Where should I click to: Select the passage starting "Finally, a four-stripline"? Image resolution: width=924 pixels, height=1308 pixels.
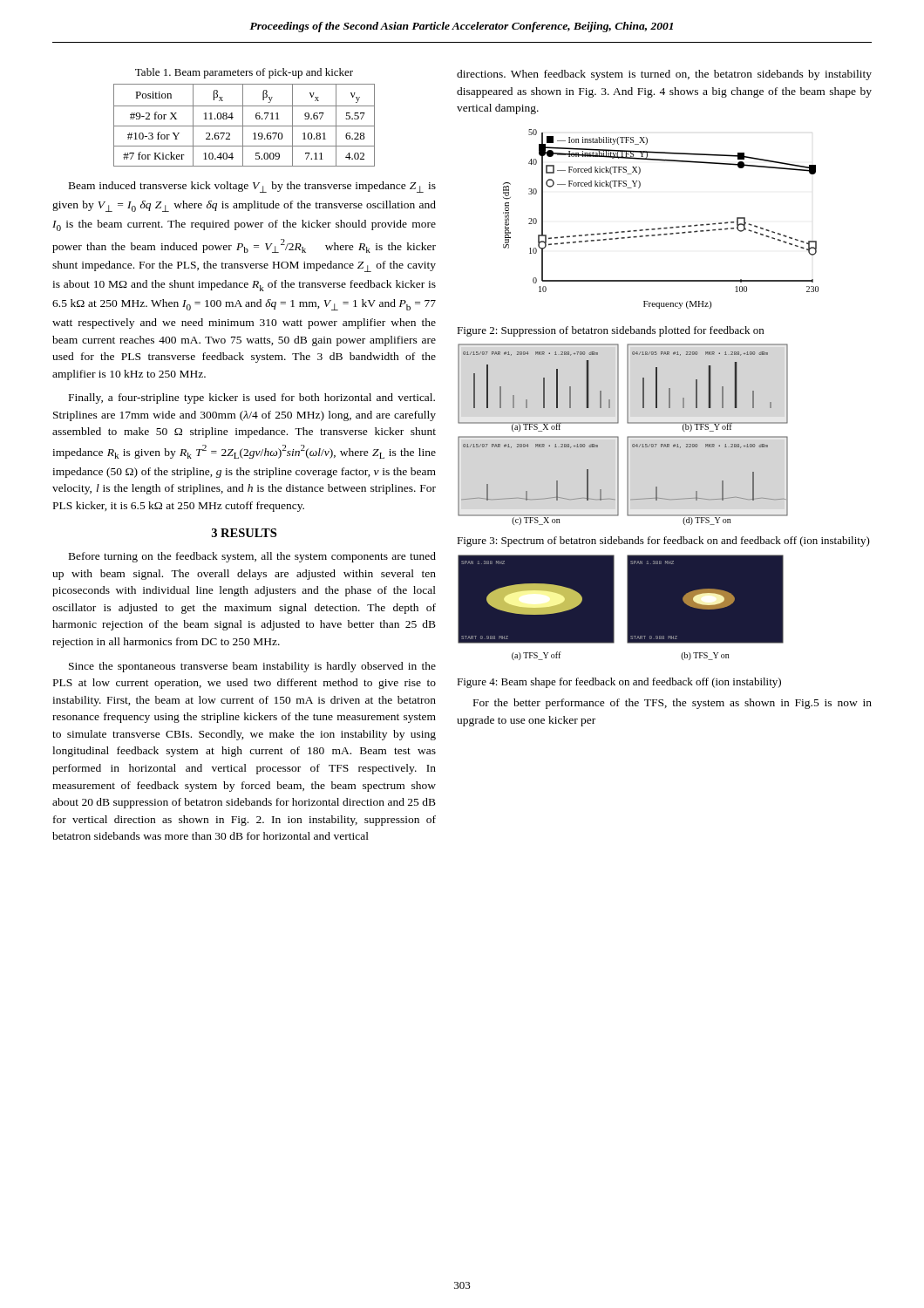[244, 451]
